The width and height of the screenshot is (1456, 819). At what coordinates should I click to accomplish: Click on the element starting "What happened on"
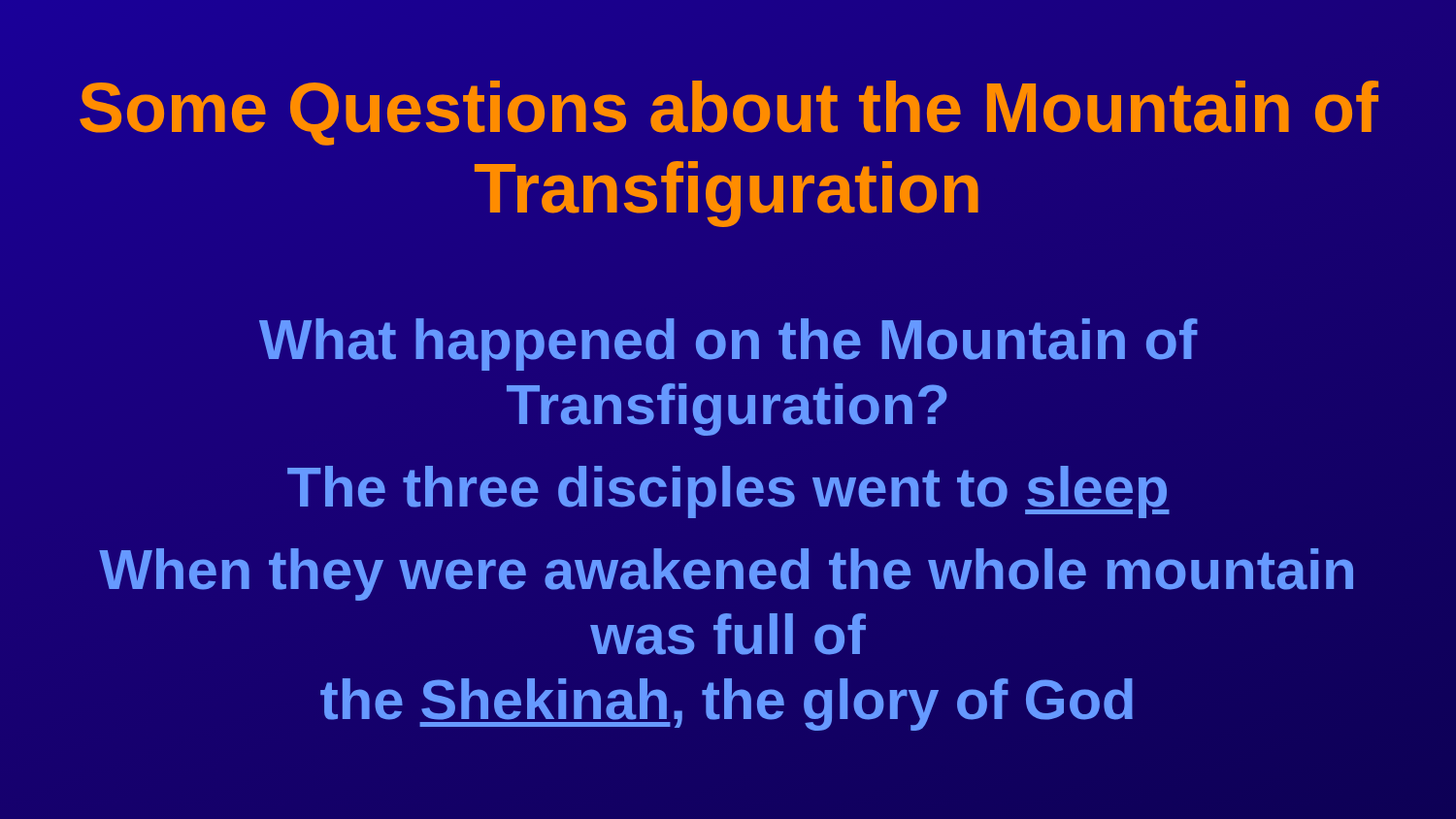(x=728, y=519)
